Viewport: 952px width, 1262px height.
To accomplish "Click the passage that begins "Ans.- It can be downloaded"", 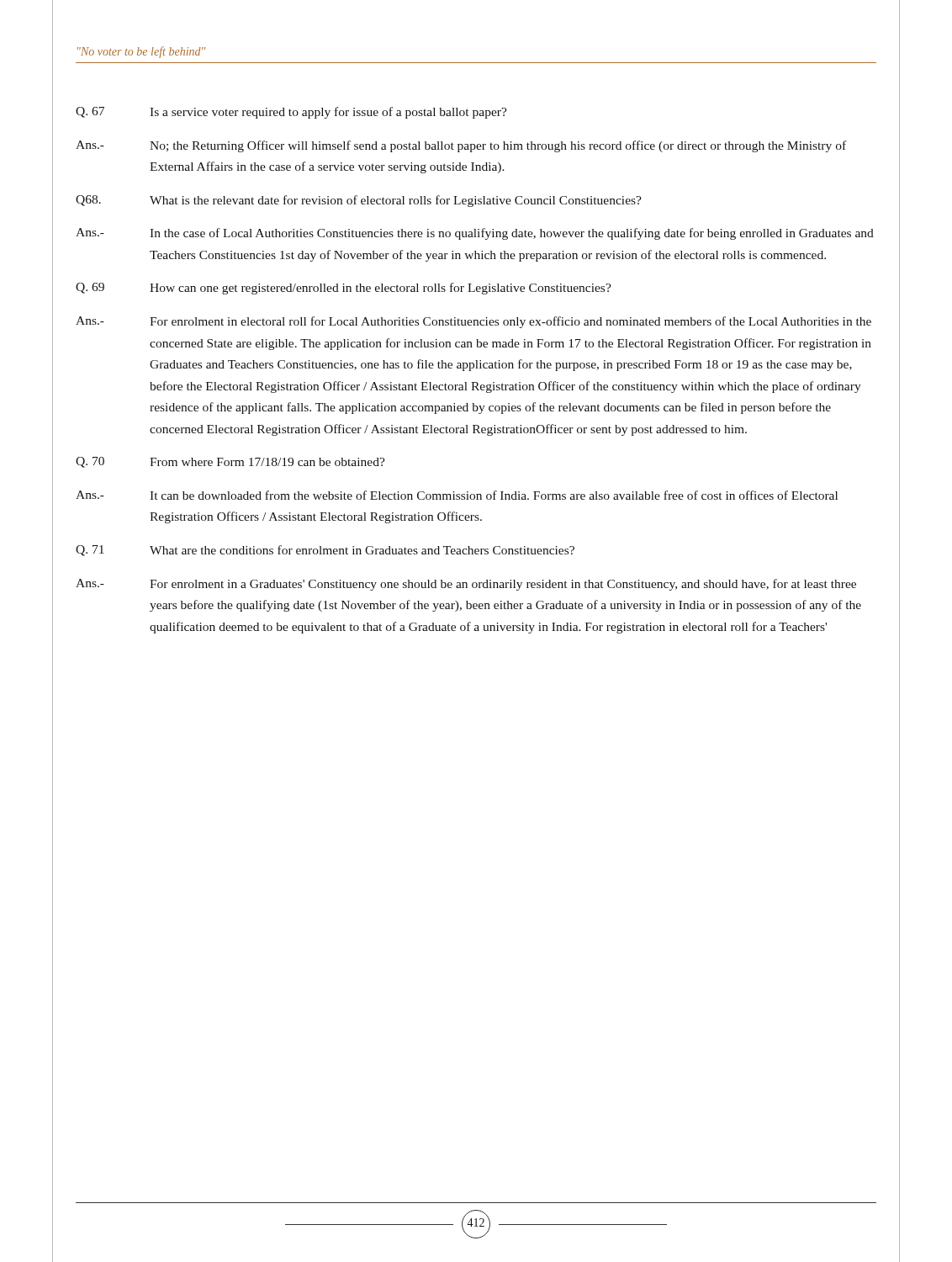I will coord(476,506).
